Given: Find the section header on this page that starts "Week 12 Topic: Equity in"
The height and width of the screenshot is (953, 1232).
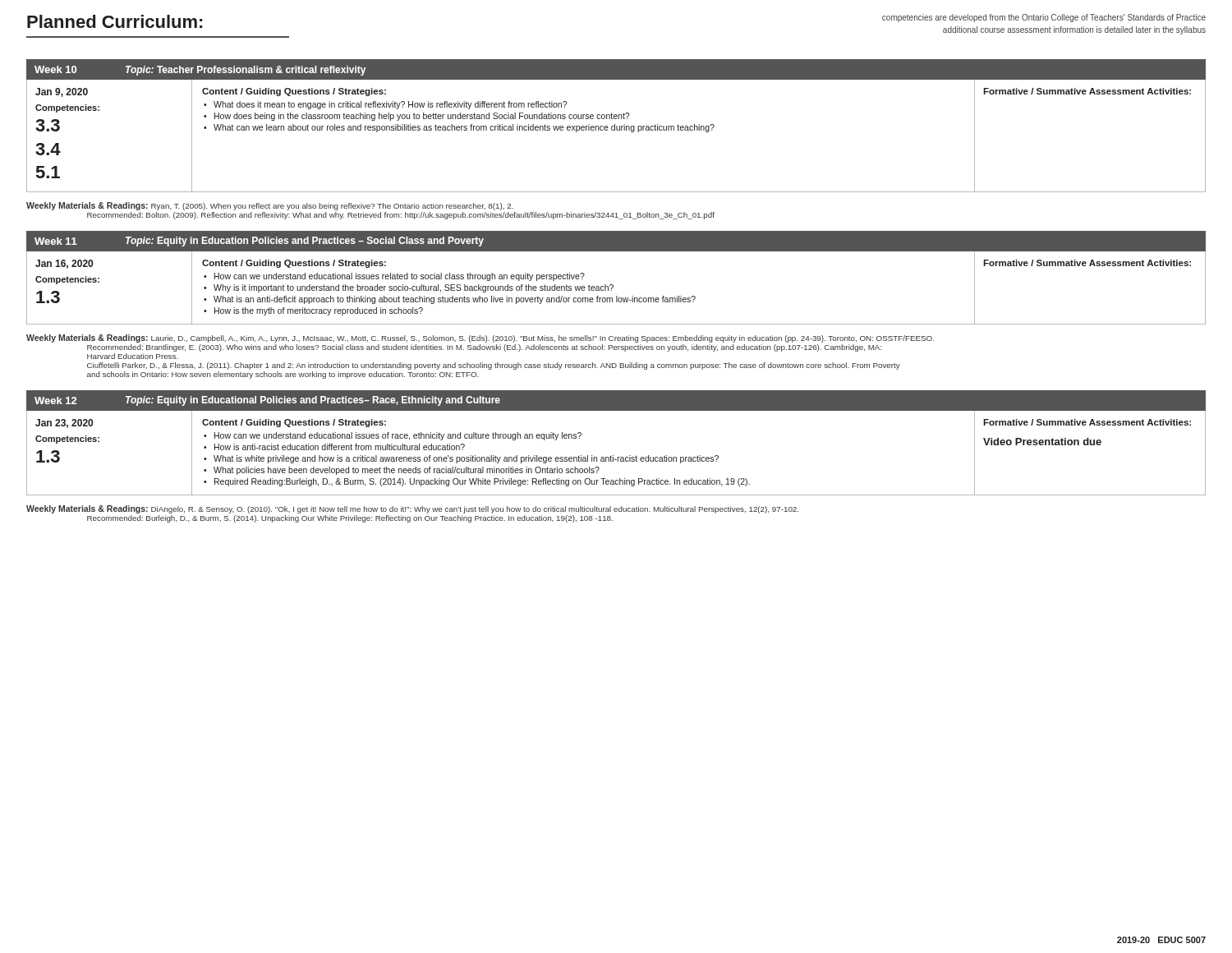Looking at the screenshot, I should pyautogui.click(x=616, y=443).
